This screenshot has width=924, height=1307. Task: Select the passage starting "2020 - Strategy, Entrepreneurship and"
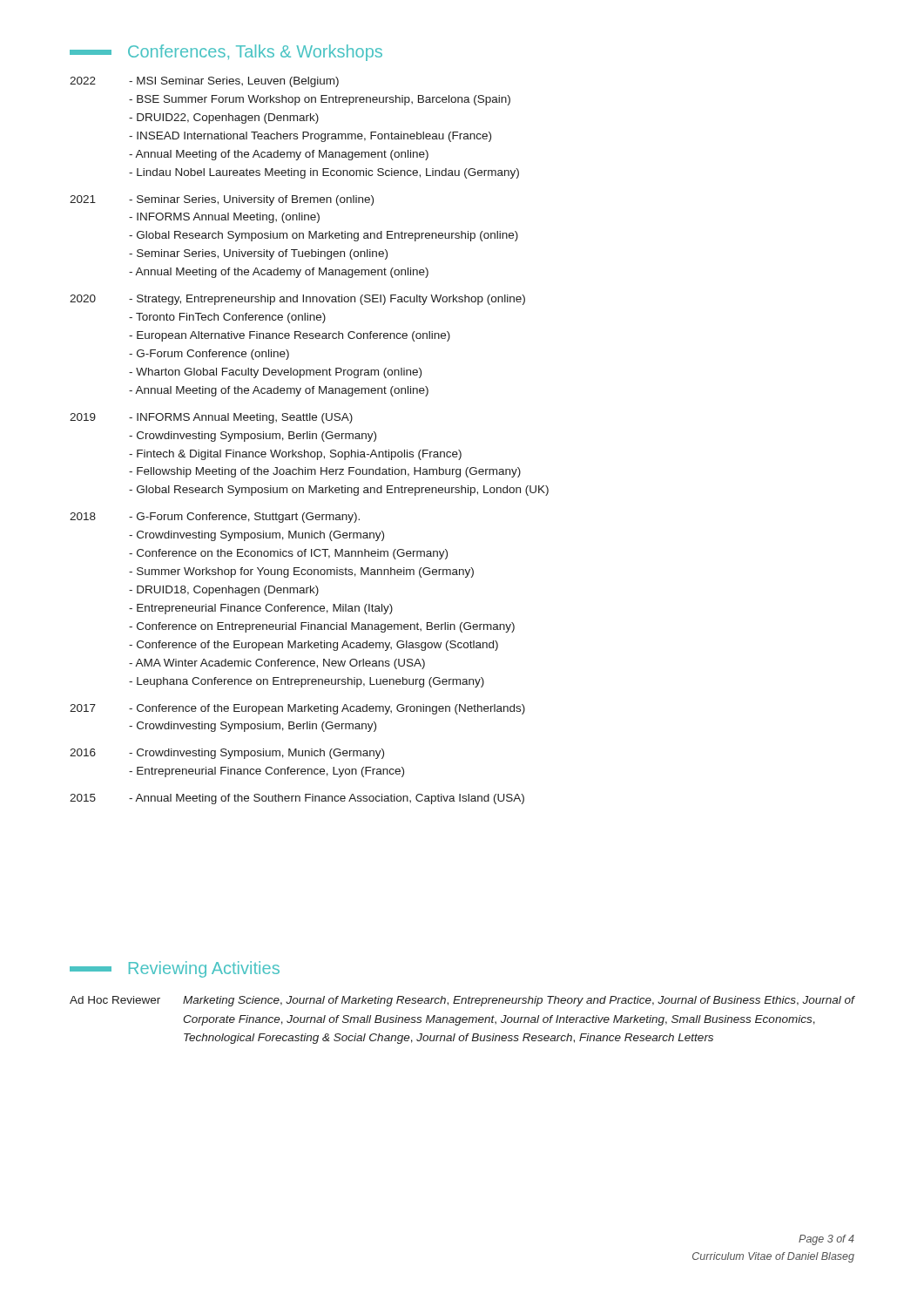pyautogui.click(x=297, y=300)
